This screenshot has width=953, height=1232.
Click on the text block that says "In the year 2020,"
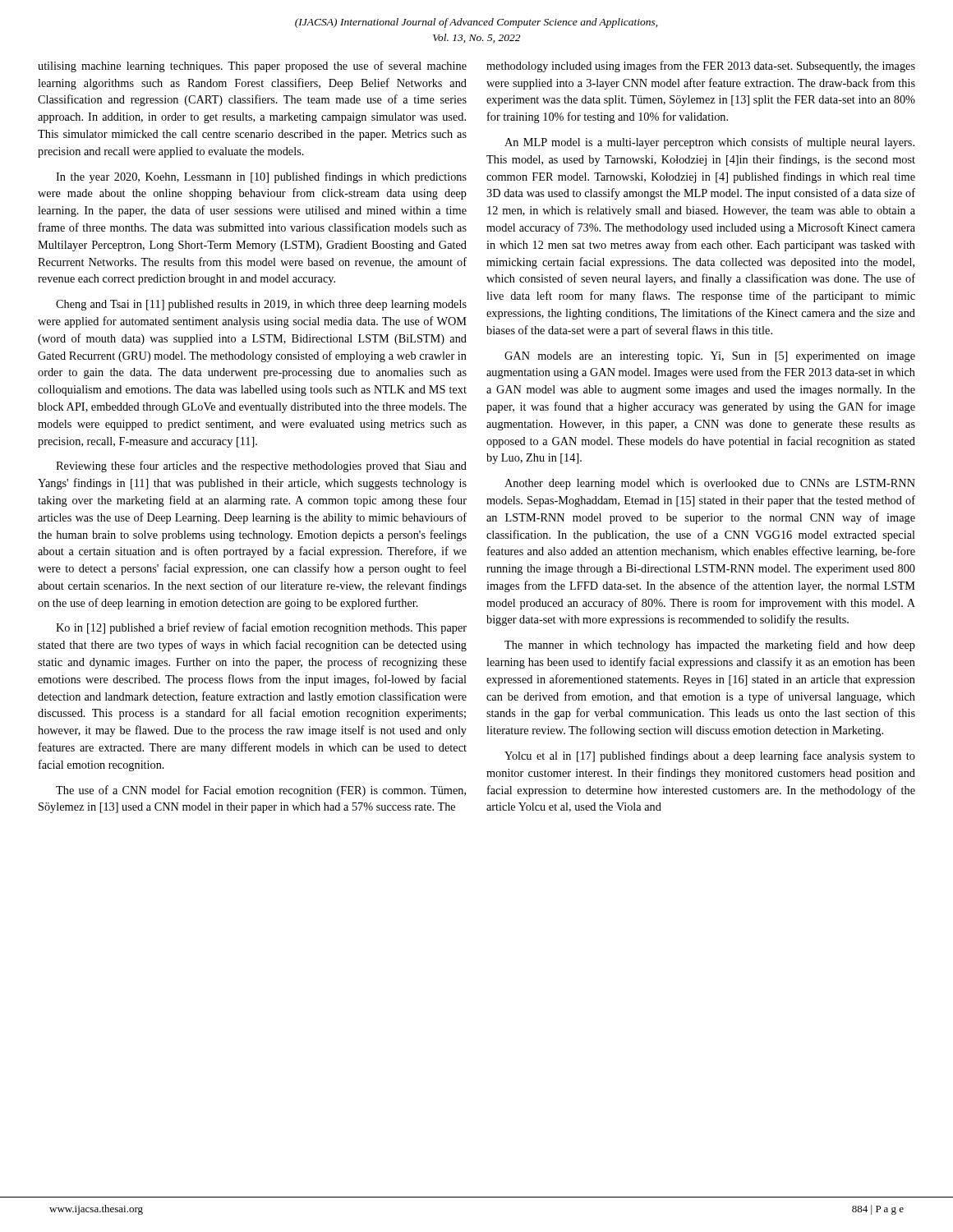tap(252, 228)
